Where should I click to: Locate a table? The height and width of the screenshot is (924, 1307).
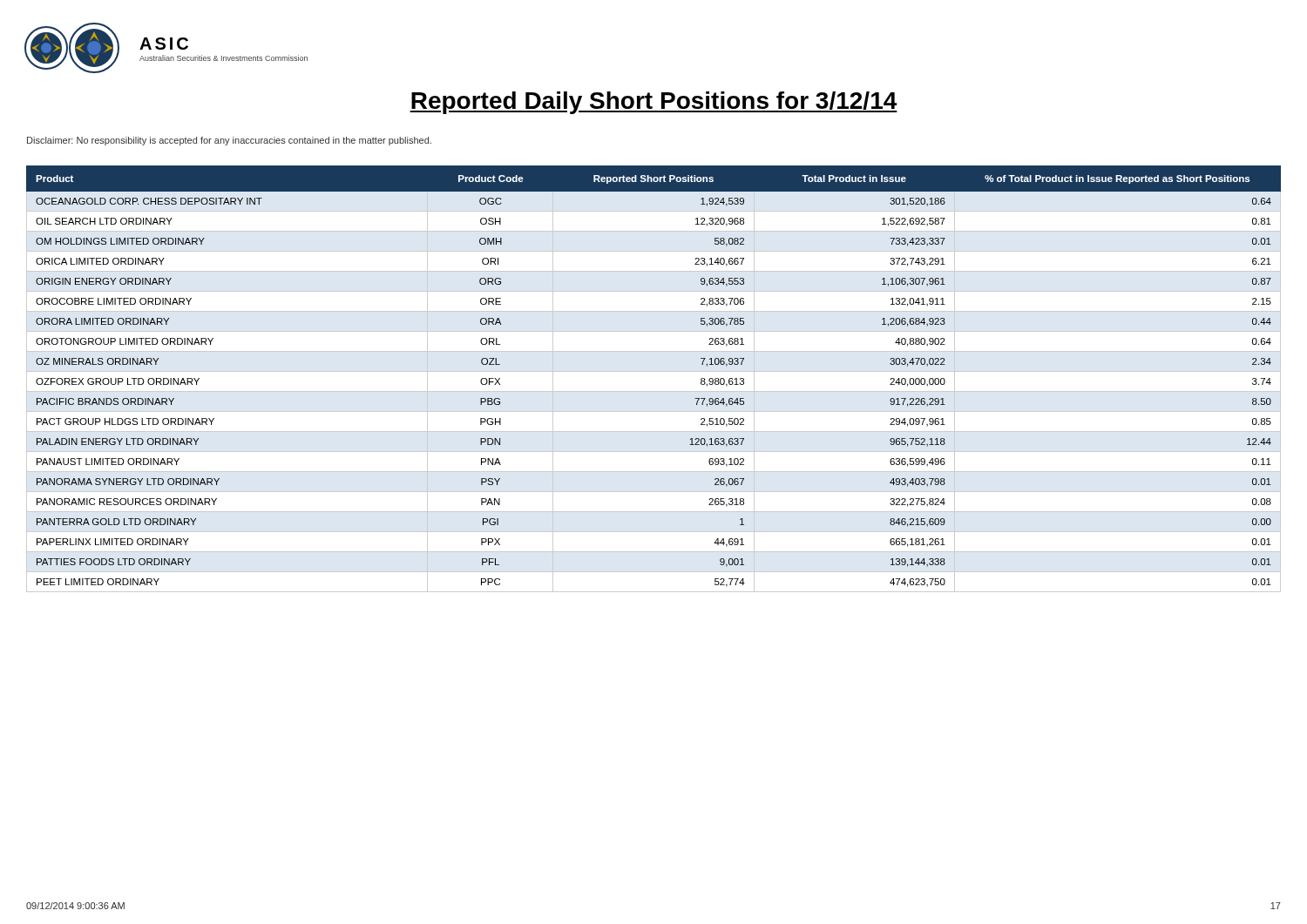point(654,379)
